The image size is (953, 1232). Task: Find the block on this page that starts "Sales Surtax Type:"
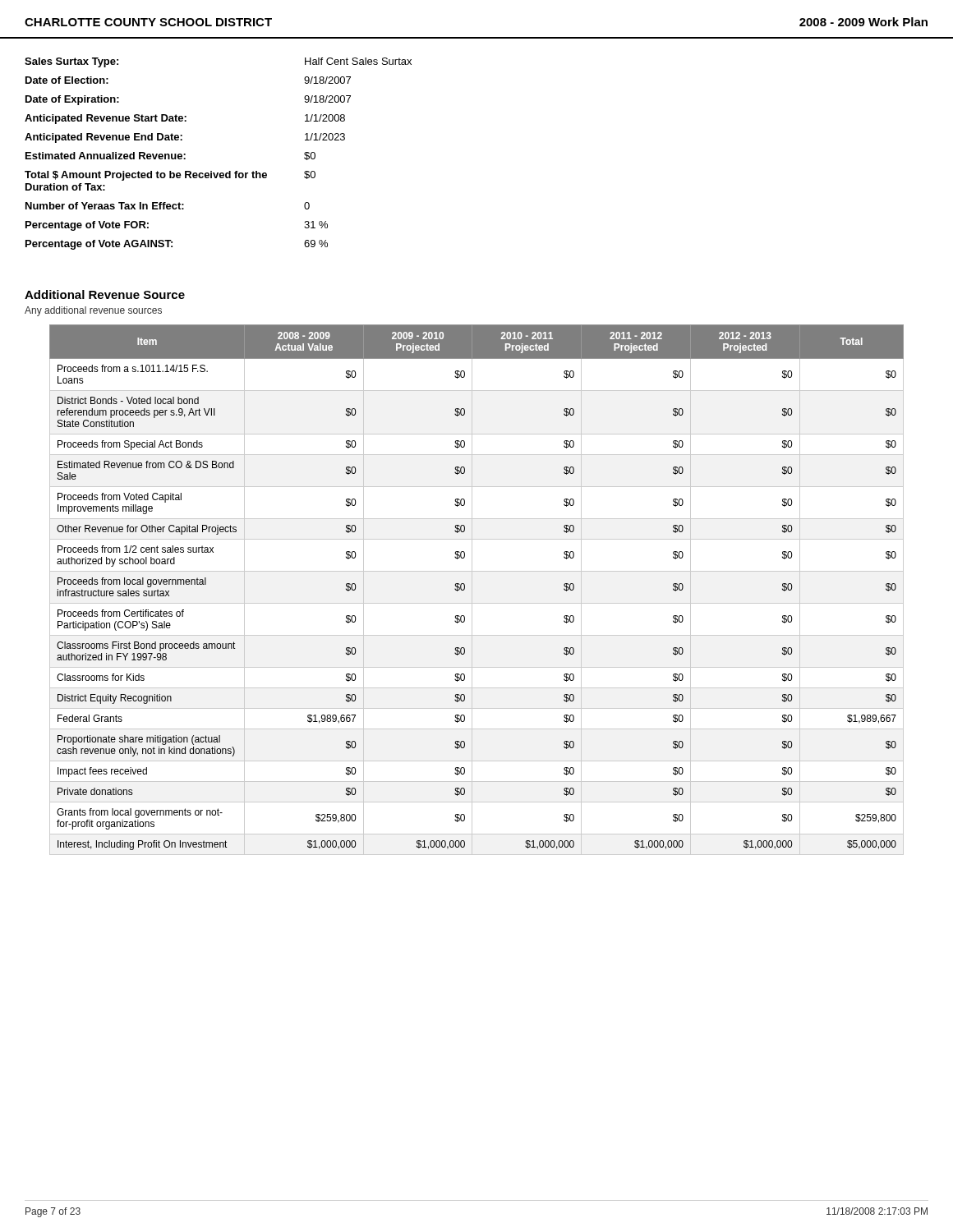coord(67,62)
